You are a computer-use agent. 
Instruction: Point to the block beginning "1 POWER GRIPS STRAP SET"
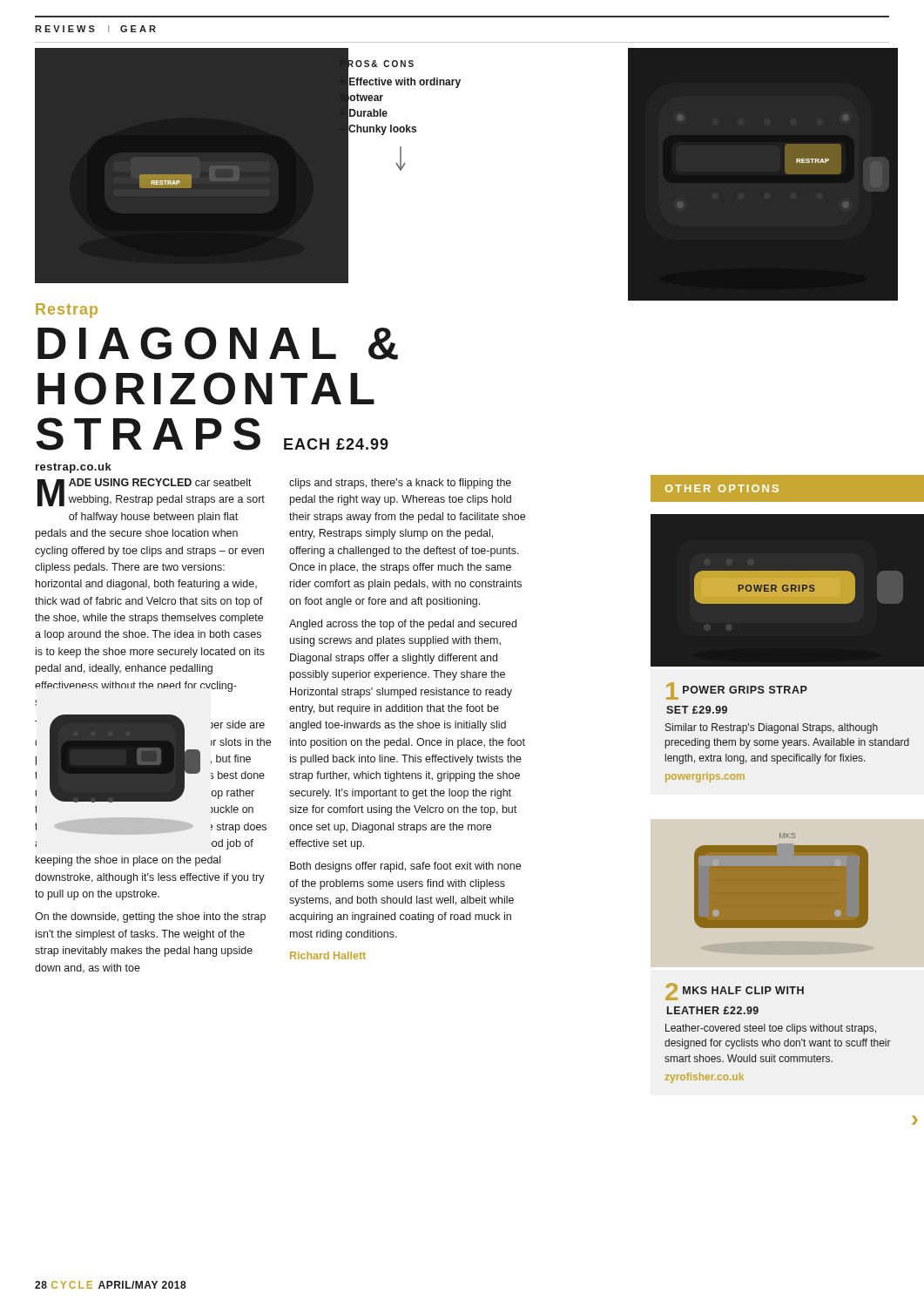[787, 729]
